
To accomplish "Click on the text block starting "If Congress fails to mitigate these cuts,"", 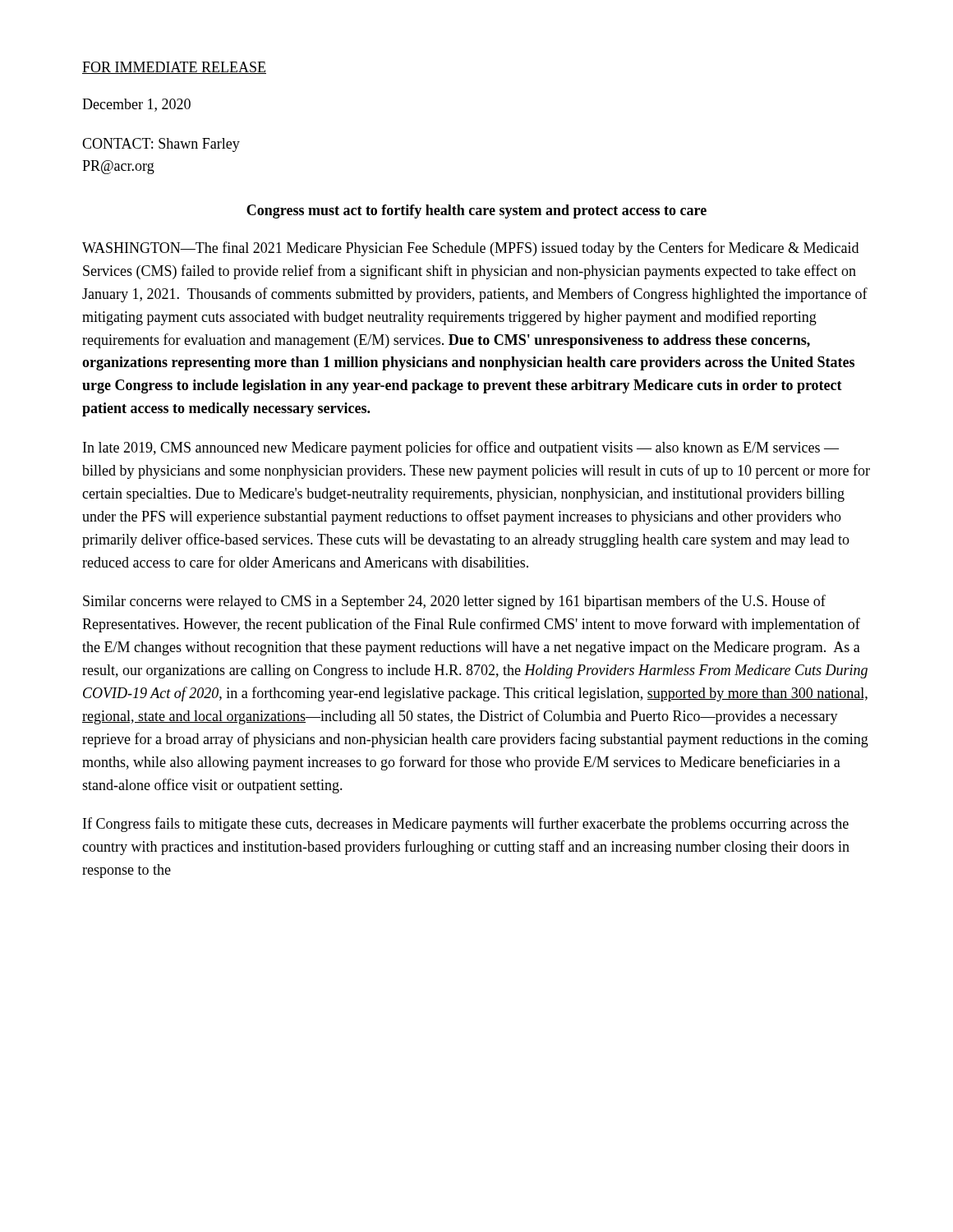I will tap(466, 847).
